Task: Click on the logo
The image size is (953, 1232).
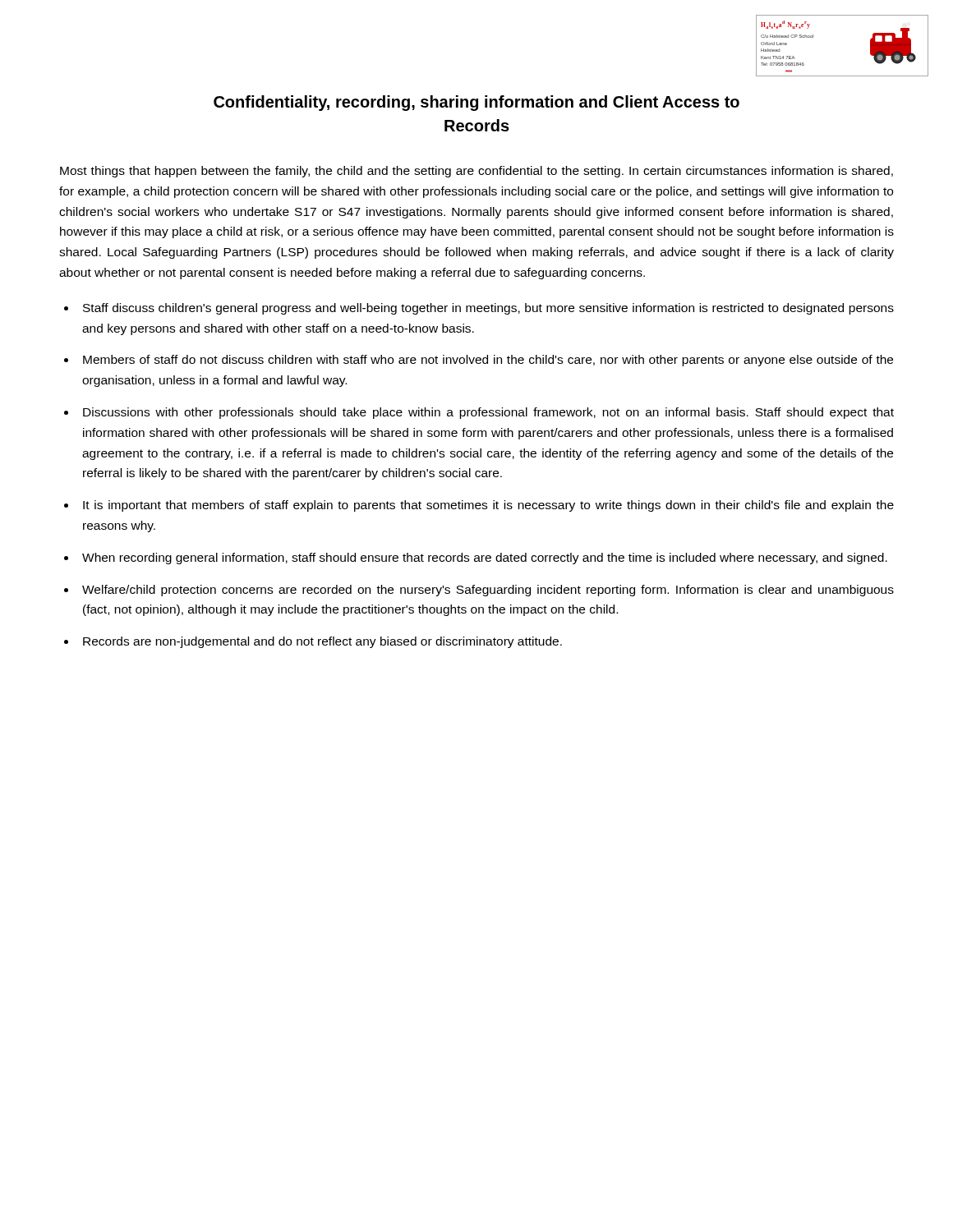Action: point(842,46)
